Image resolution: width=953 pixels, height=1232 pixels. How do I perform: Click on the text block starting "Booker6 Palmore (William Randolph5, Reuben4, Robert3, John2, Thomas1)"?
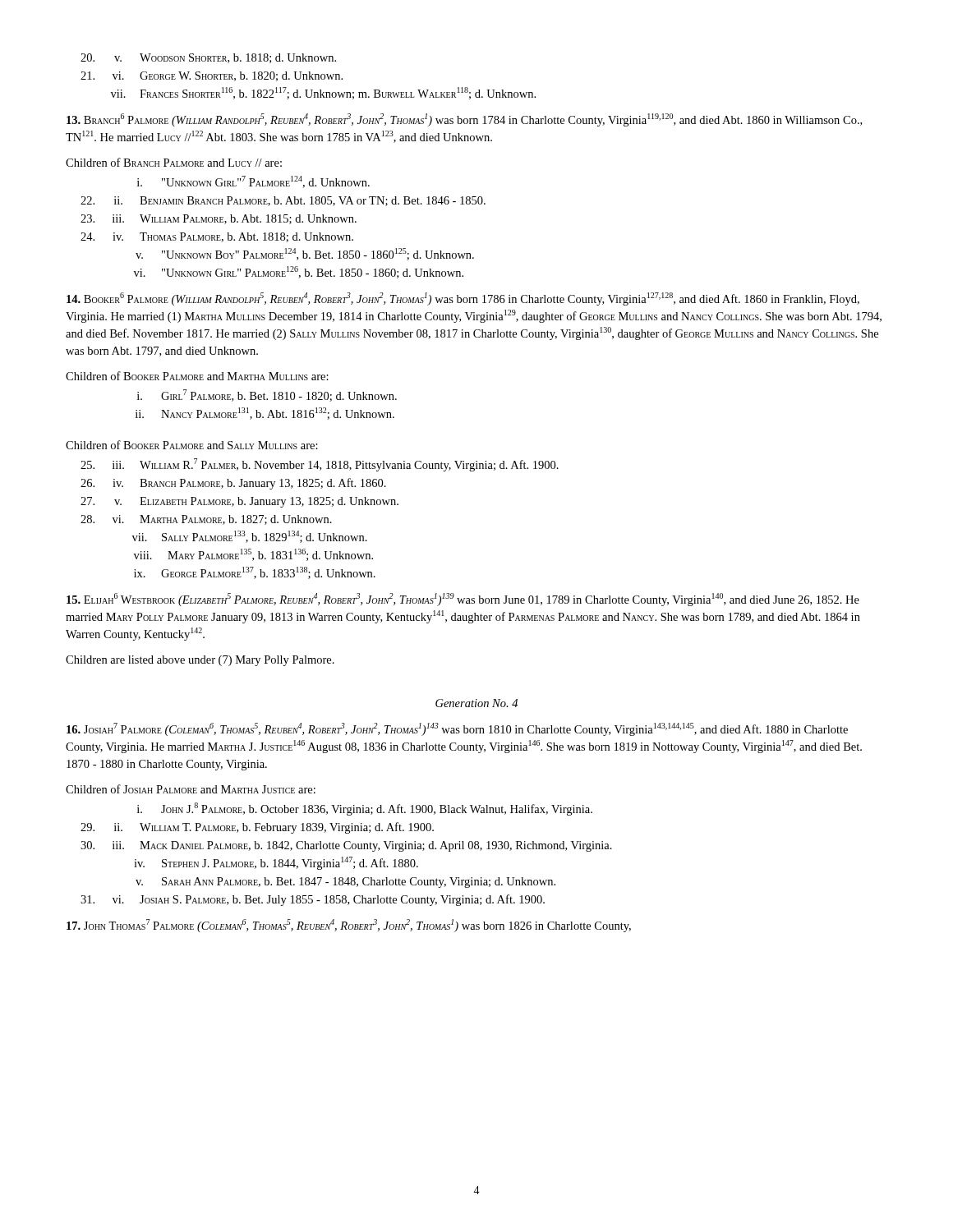click(x=474, y=324)
